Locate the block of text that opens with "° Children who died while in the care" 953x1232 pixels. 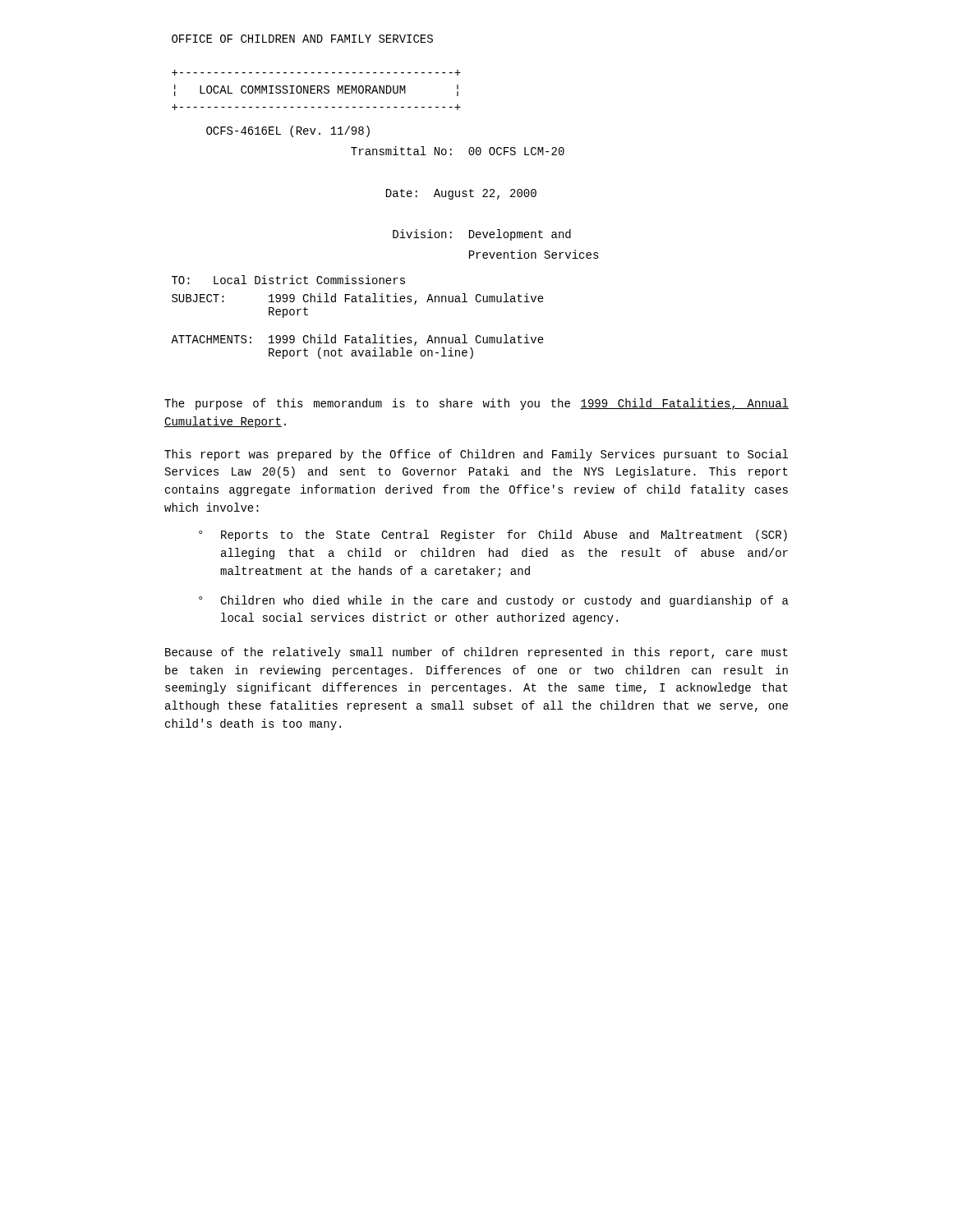[x=493, y=610]
